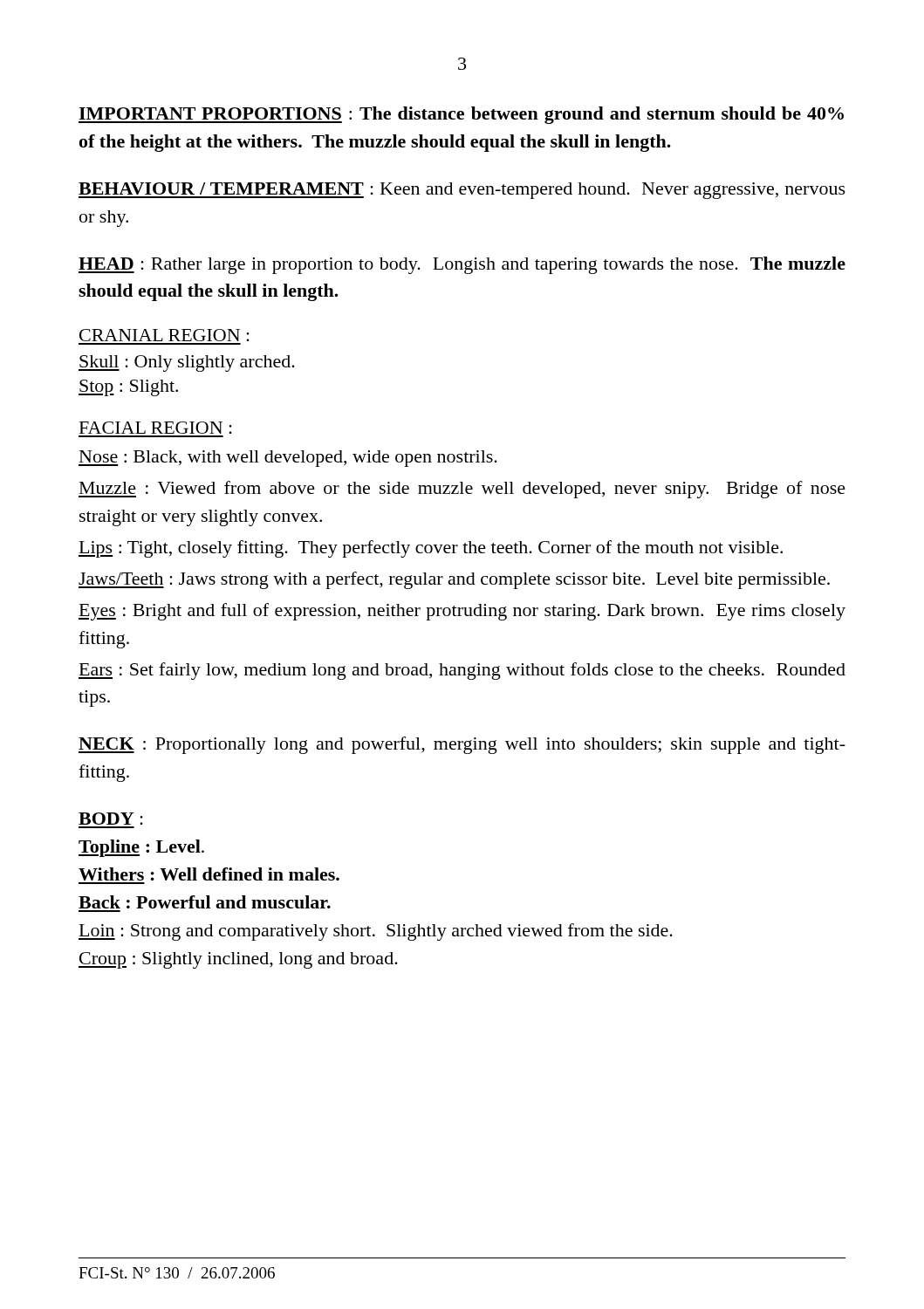Click on the element starting "IMPORTANT PROPORTIONS : The distance"

click(x=462, y=127)
